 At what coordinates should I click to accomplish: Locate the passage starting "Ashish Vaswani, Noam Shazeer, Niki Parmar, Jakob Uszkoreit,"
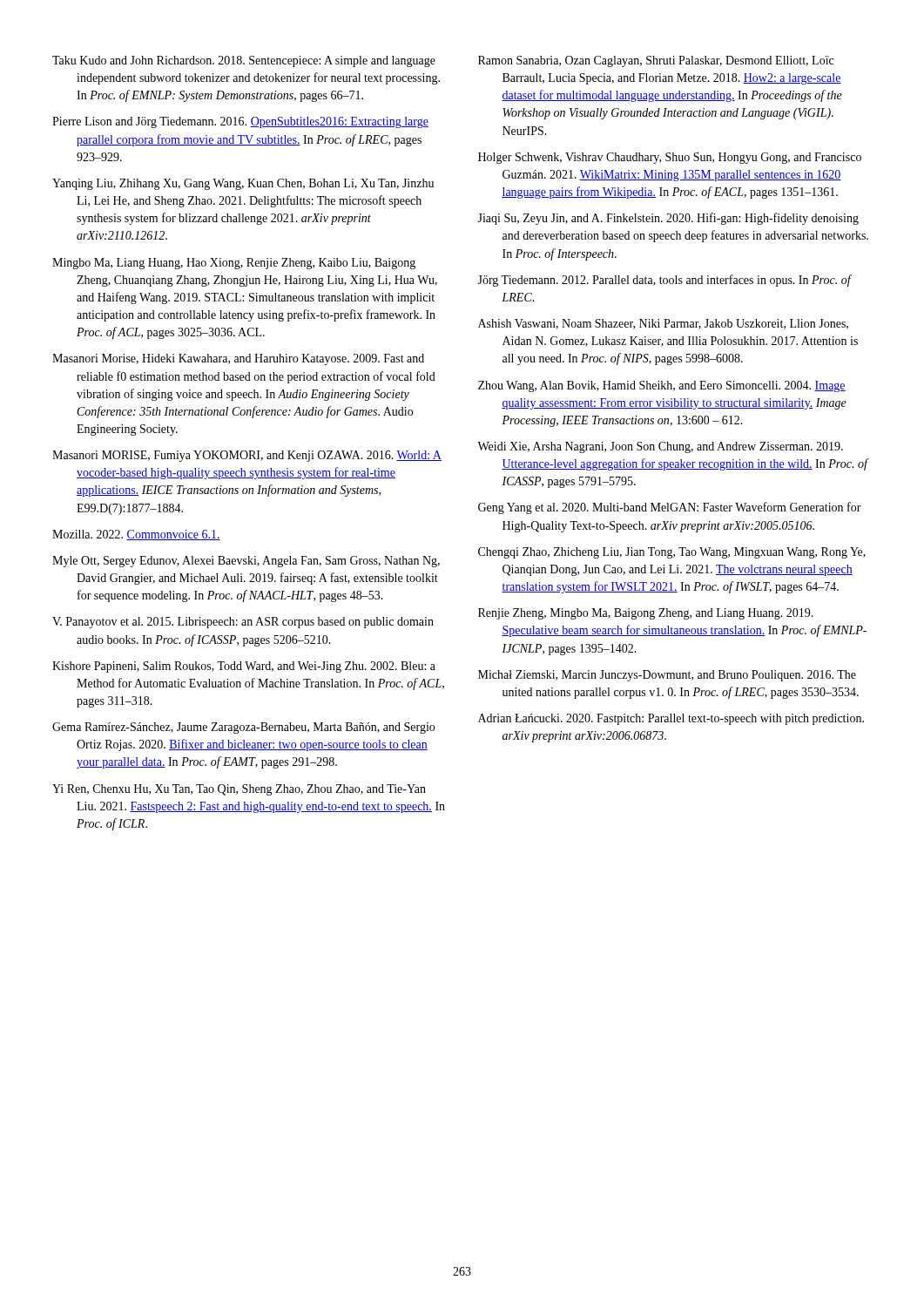[668, 341]
